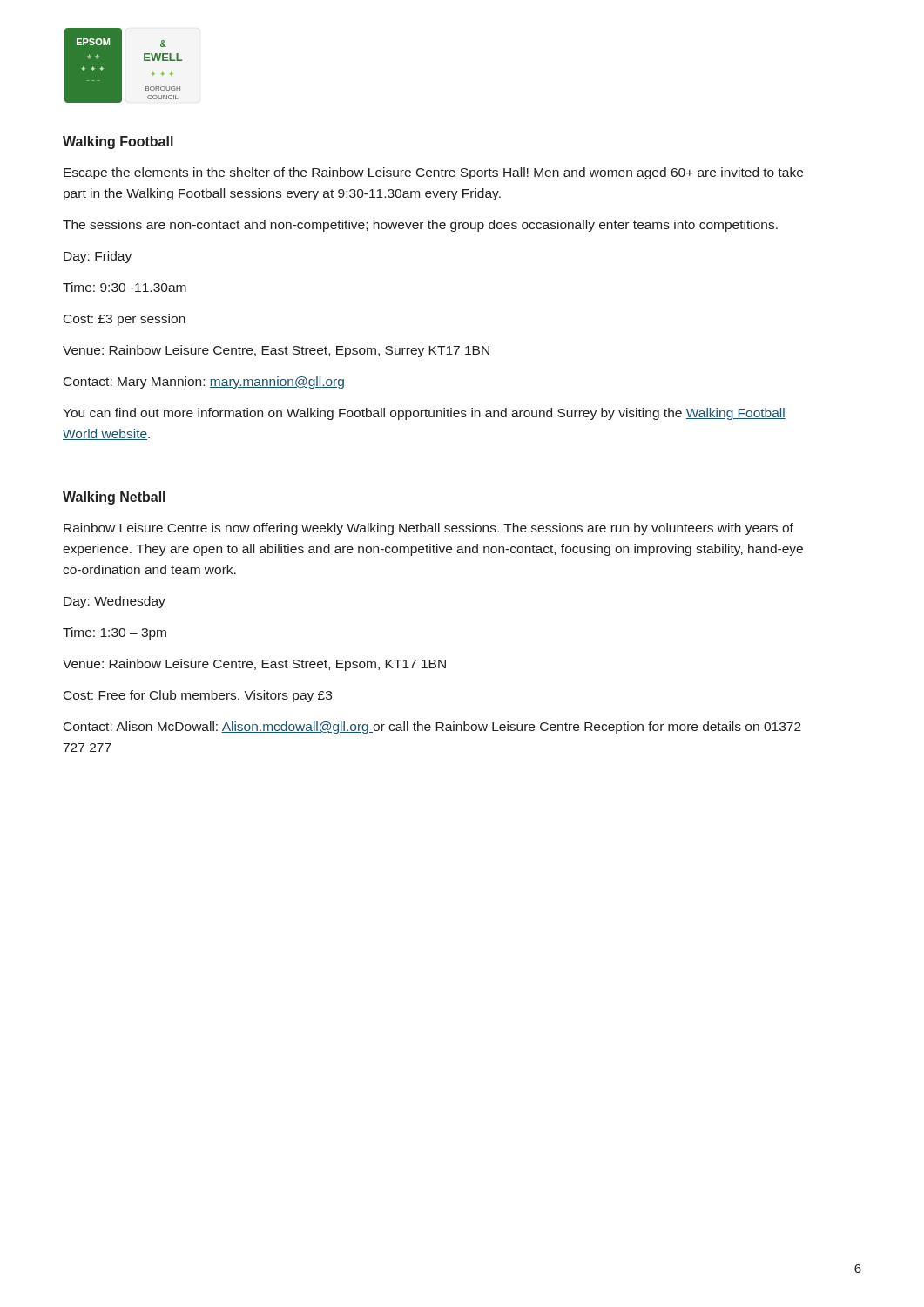Select the text block with the text "Contact: Alison McDowall: Alison.mcdowall@gll.org or"
The height and width of the screenshot is (1307, 924).
click(x=432, y=737)
